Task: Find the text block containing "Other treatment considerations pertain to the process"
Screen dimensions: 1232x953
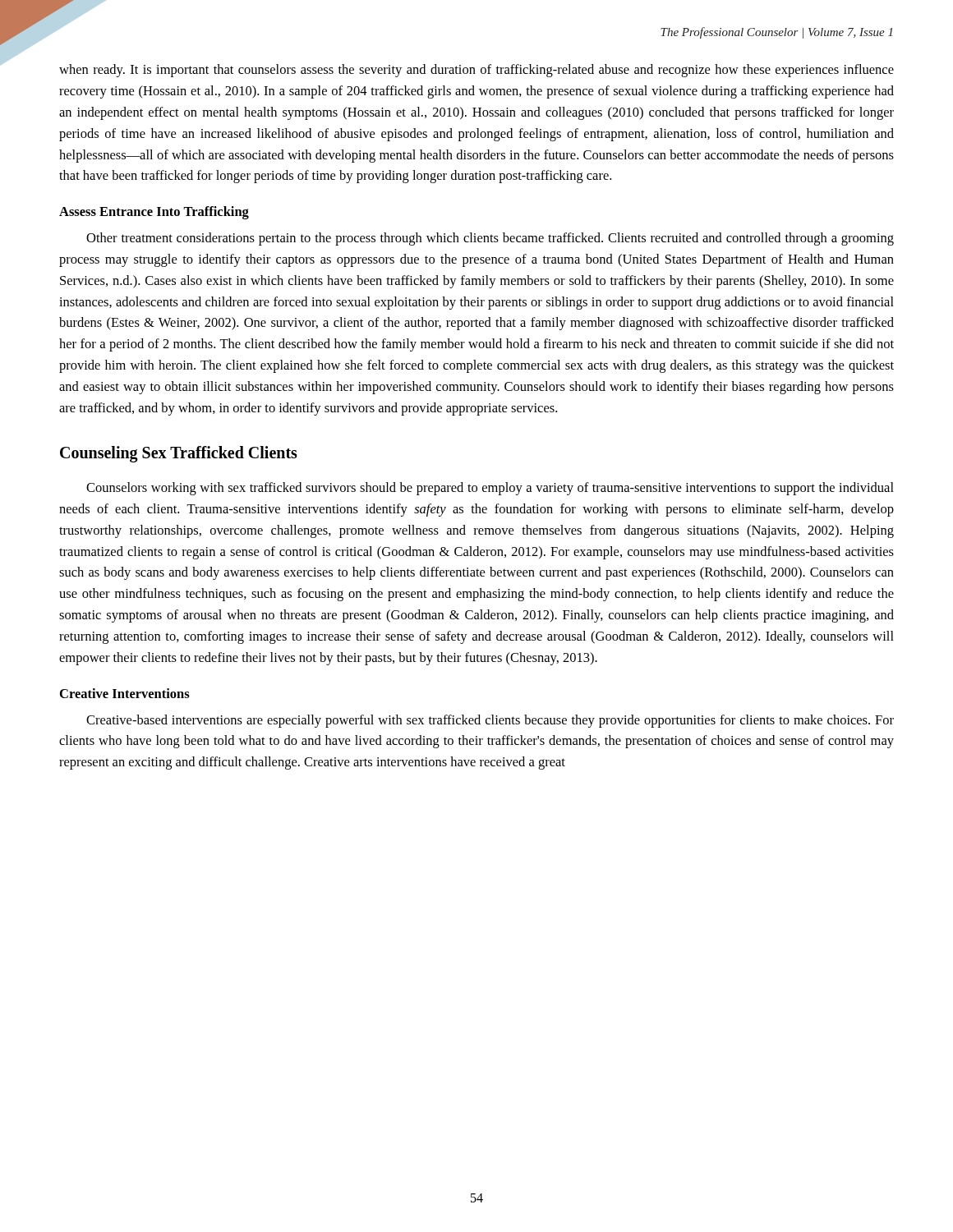Action: click(476, 323)
